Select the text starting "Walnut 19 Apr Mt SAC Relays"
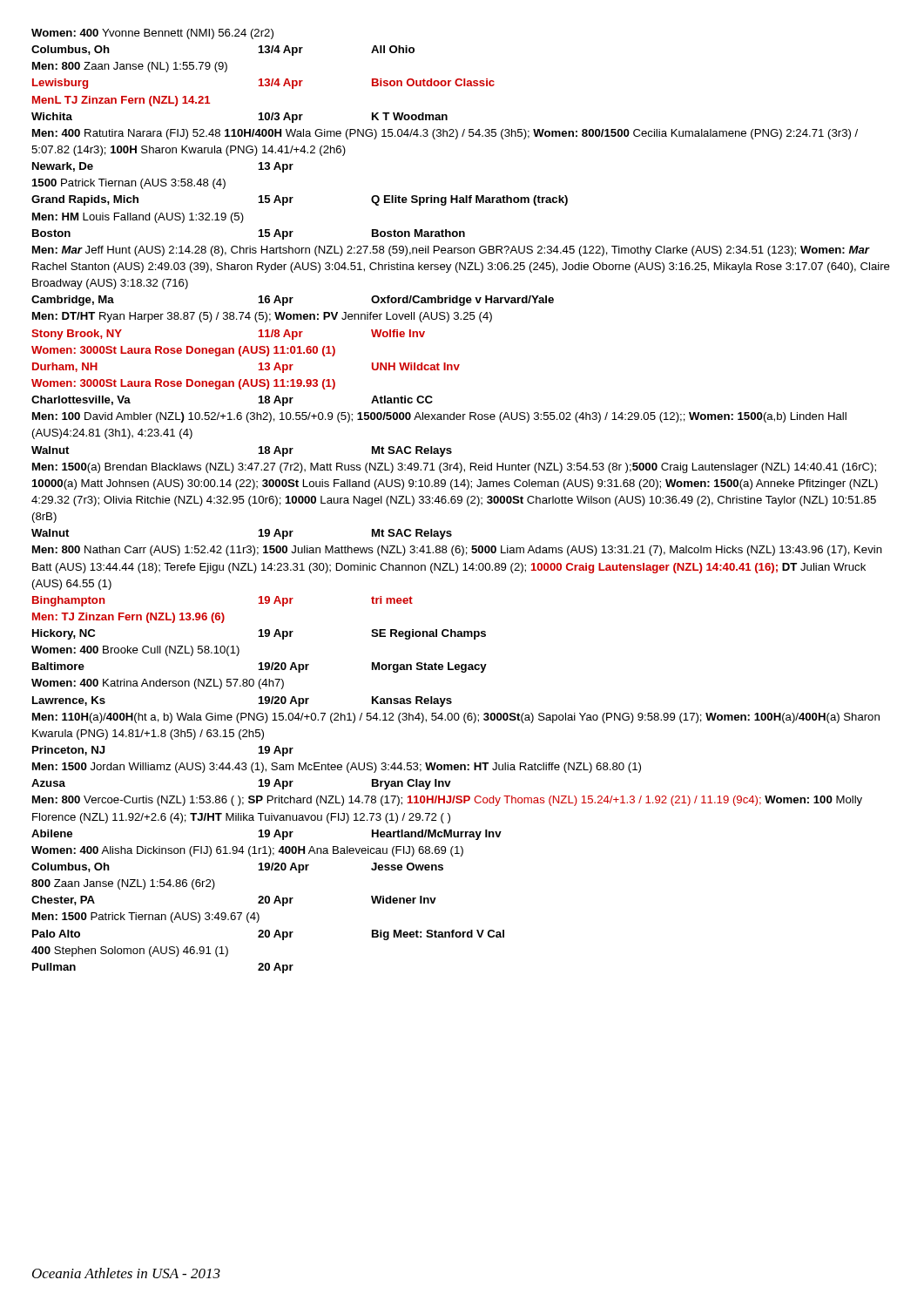 [x=56, y=534]
